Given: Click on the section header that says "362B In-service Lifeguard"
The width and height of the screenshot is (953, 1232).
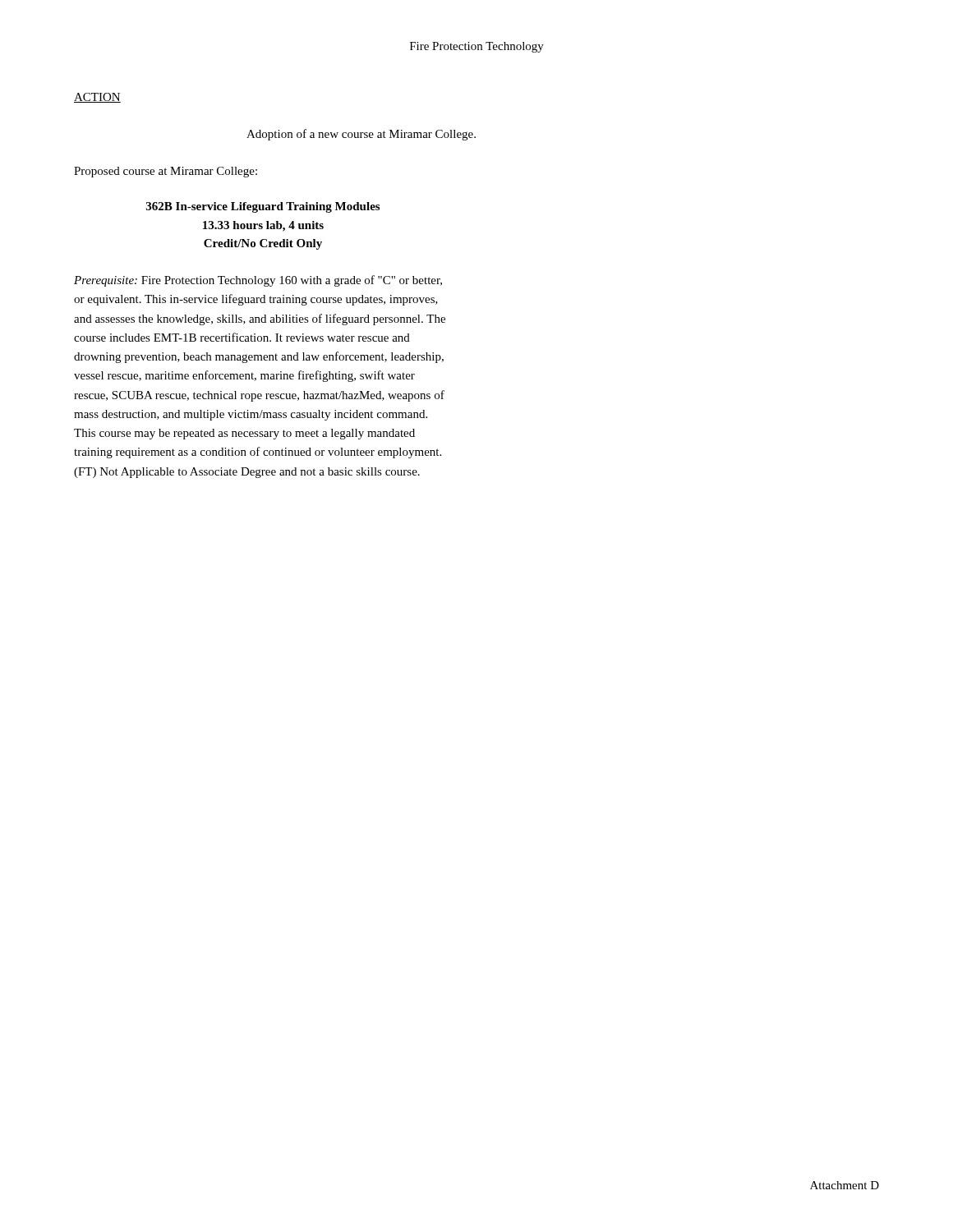Looking at the screenshot, I should (x=263, y=225).
